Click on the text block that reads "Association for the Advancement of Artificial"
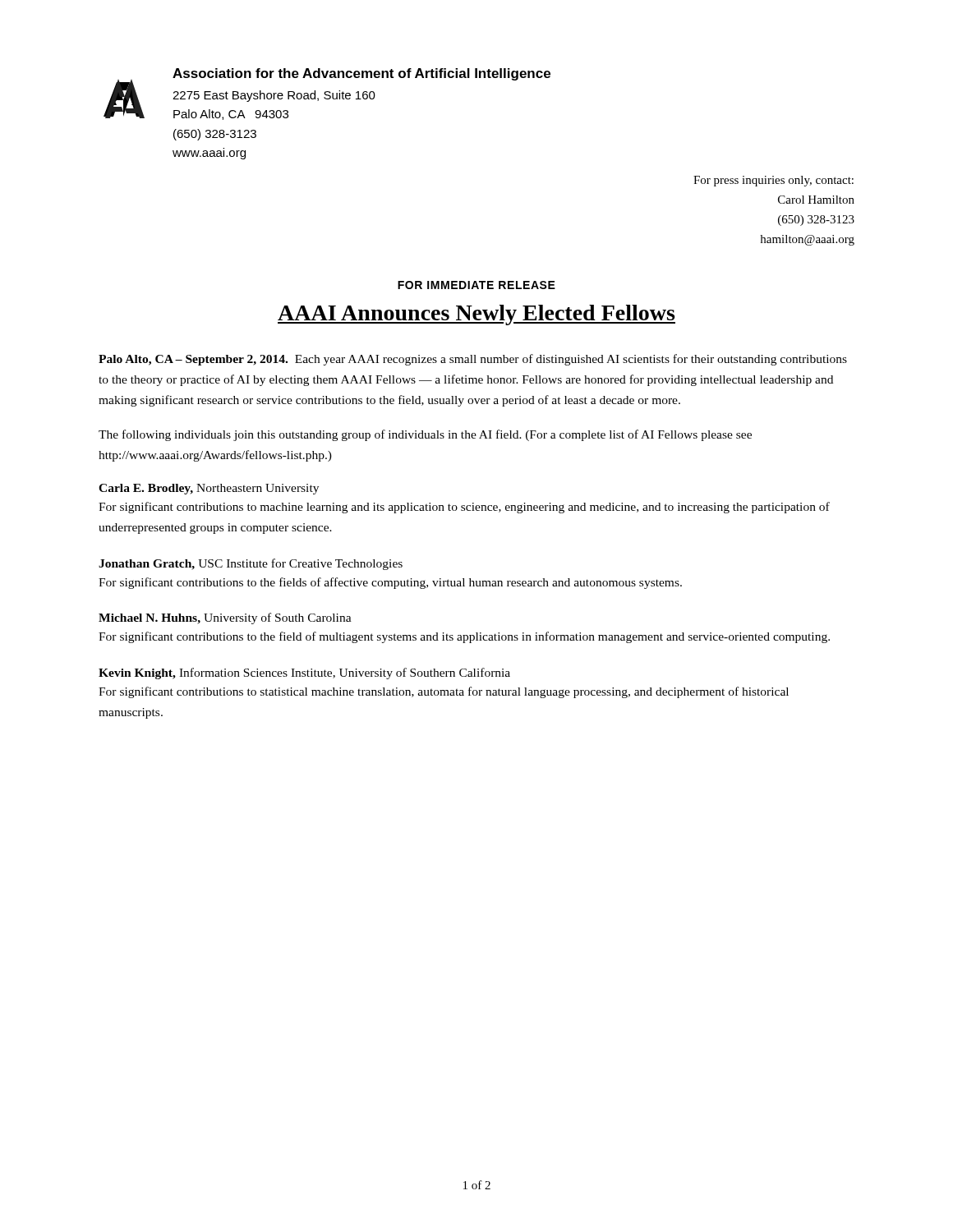Image resolution: width=953 pixels, height=1232 pixels. (x=361, y=74)
